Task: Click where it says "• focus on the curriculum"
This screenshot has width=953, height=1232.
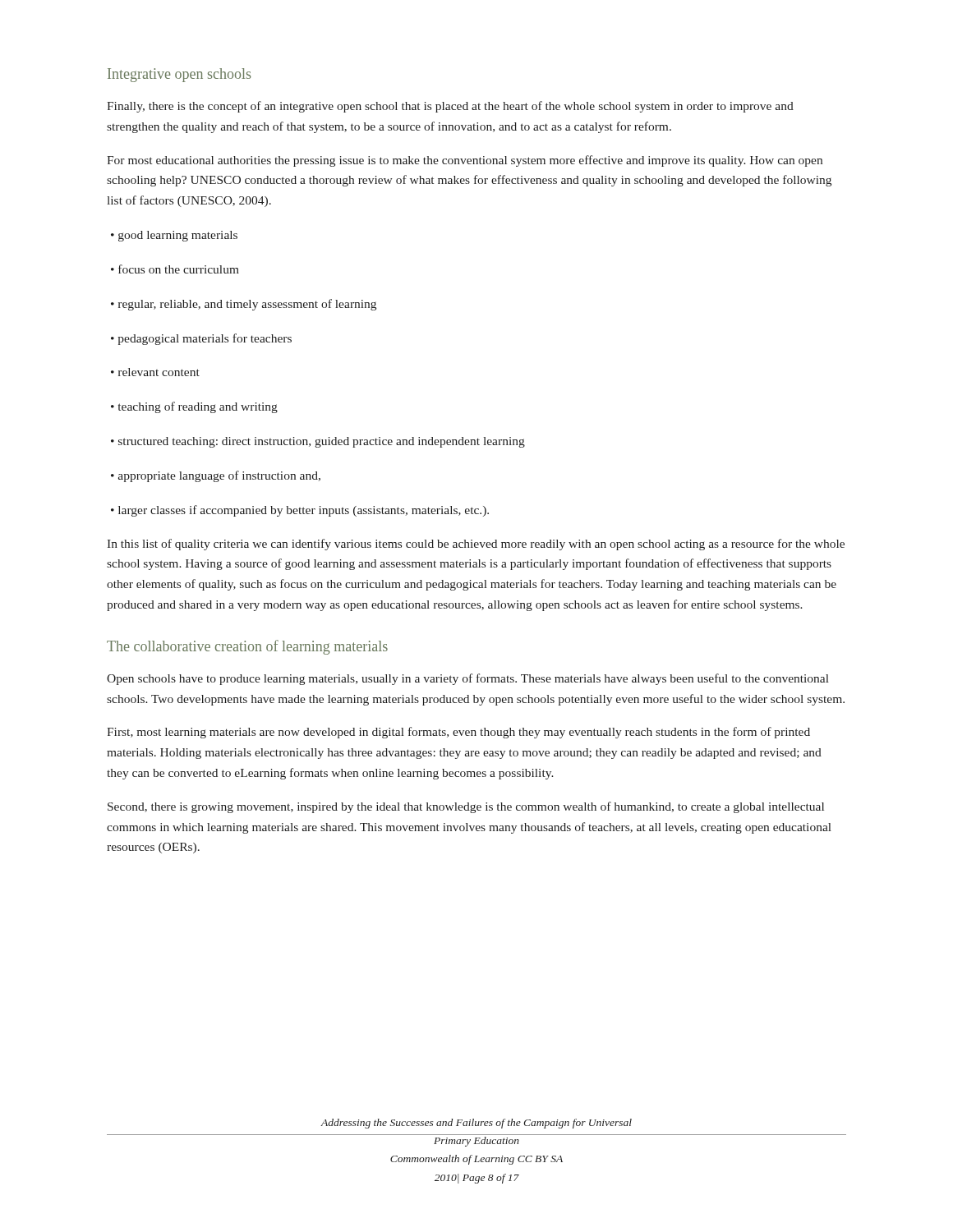Action: (x=175, y=269)
